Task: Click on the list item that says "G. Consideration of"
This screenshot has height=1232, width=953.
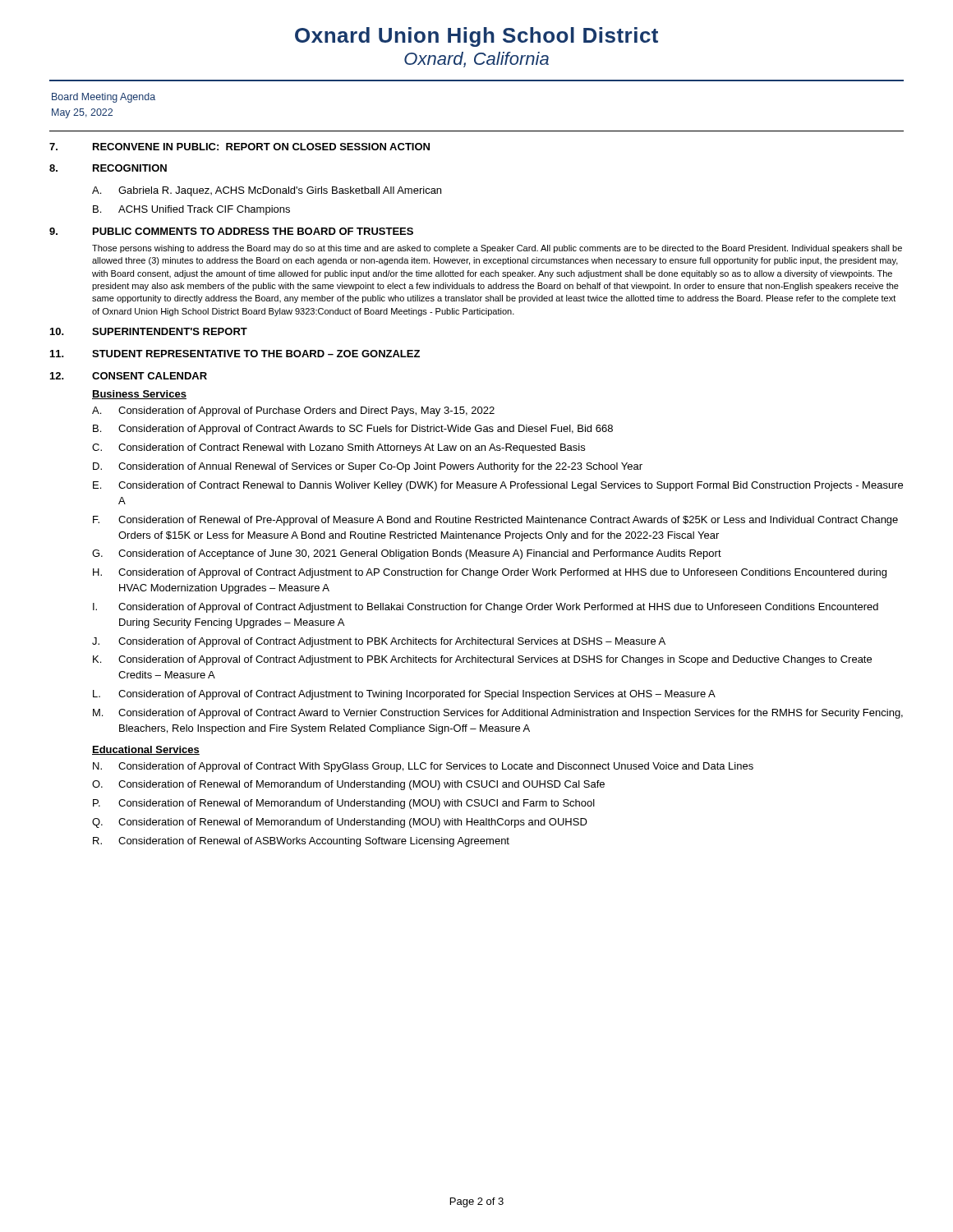Action: [x=498, y=554]
